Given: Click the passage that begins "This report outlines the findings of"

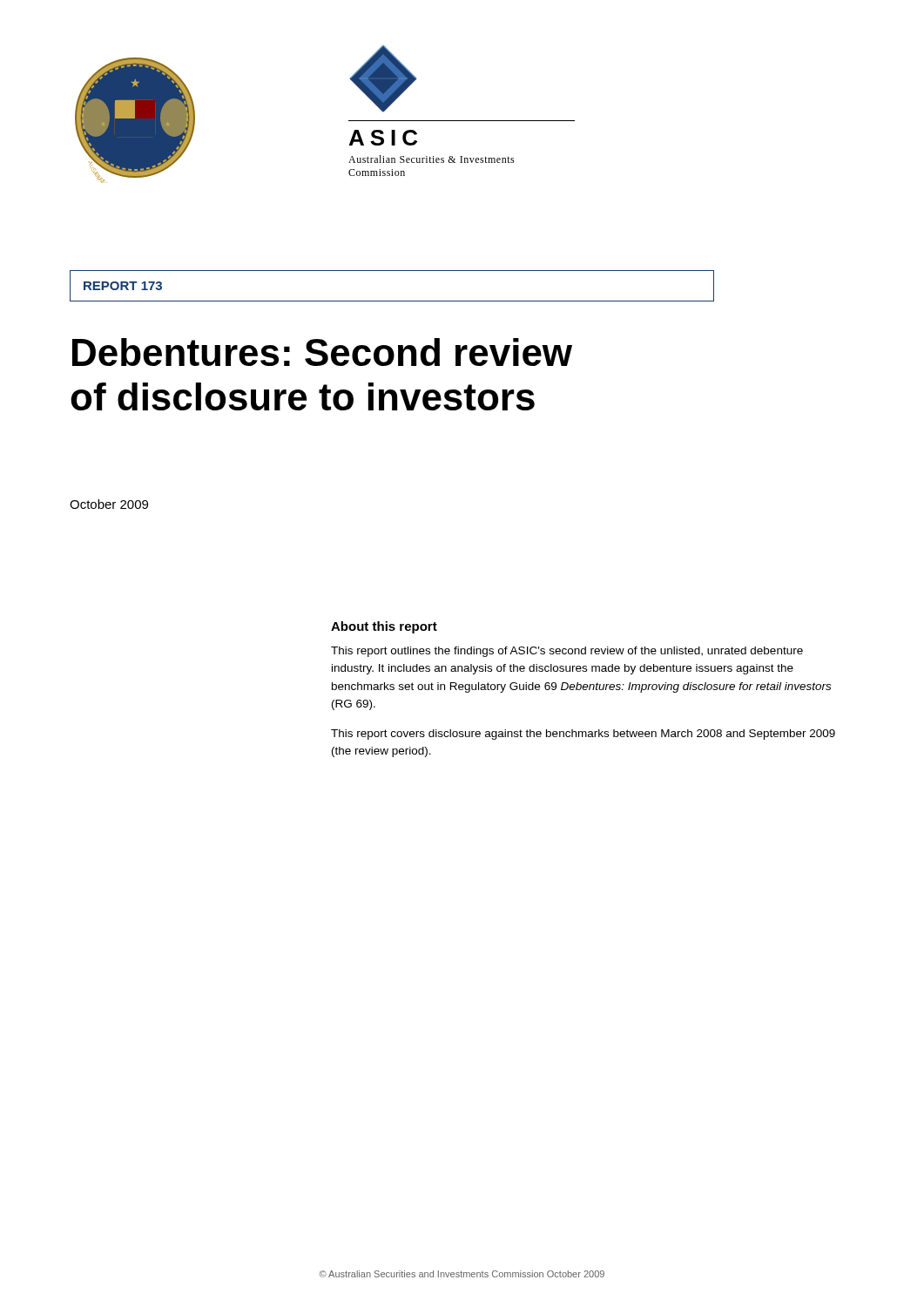Looking at the screenshot, I should pos(581,677).
